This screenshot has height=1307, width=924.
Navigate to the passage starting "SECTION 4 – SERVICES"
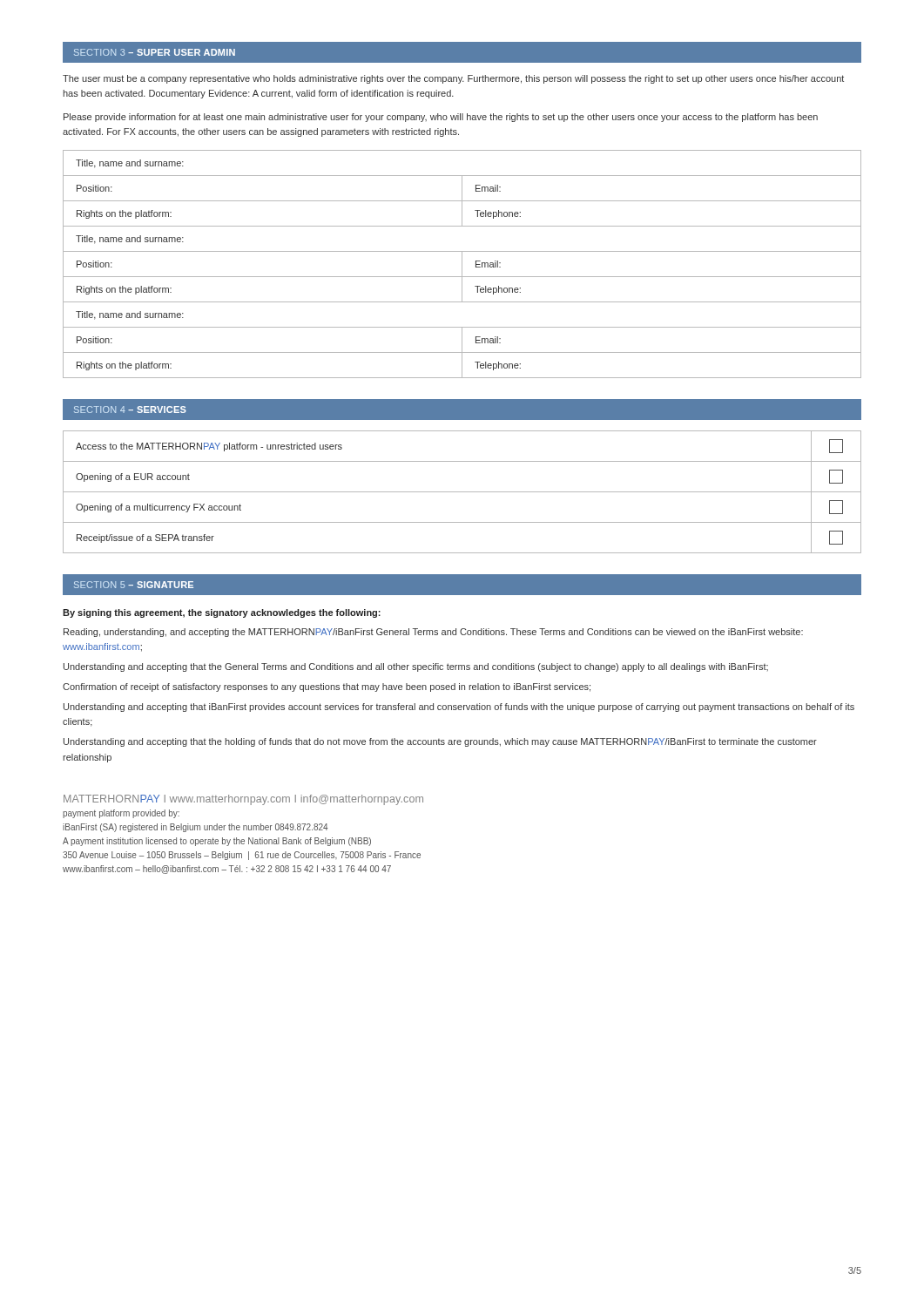click(x=462, y=410)
